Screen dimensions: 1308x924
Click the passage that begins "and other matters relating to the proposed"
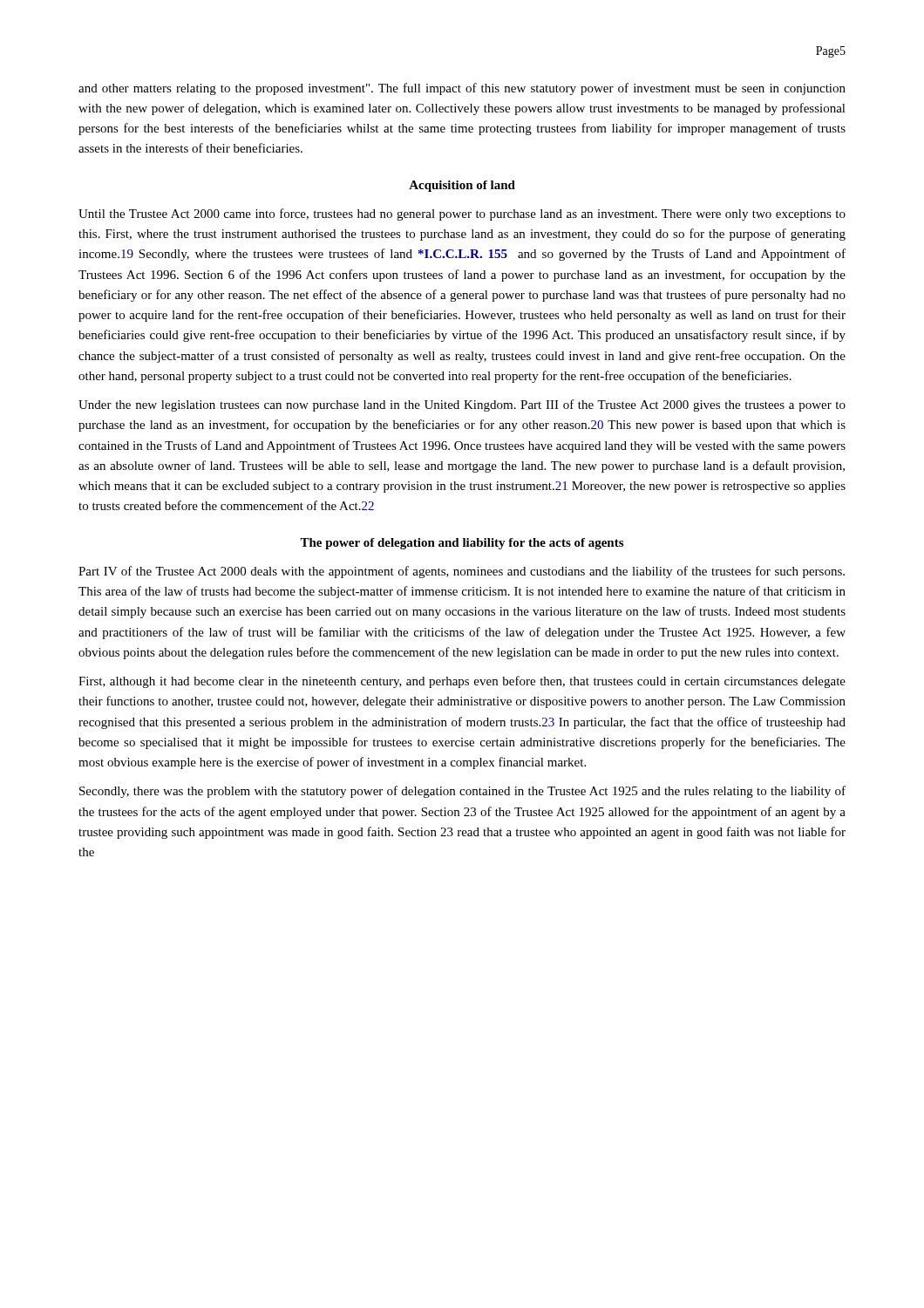pyautogui.click(x=462, y=118)
